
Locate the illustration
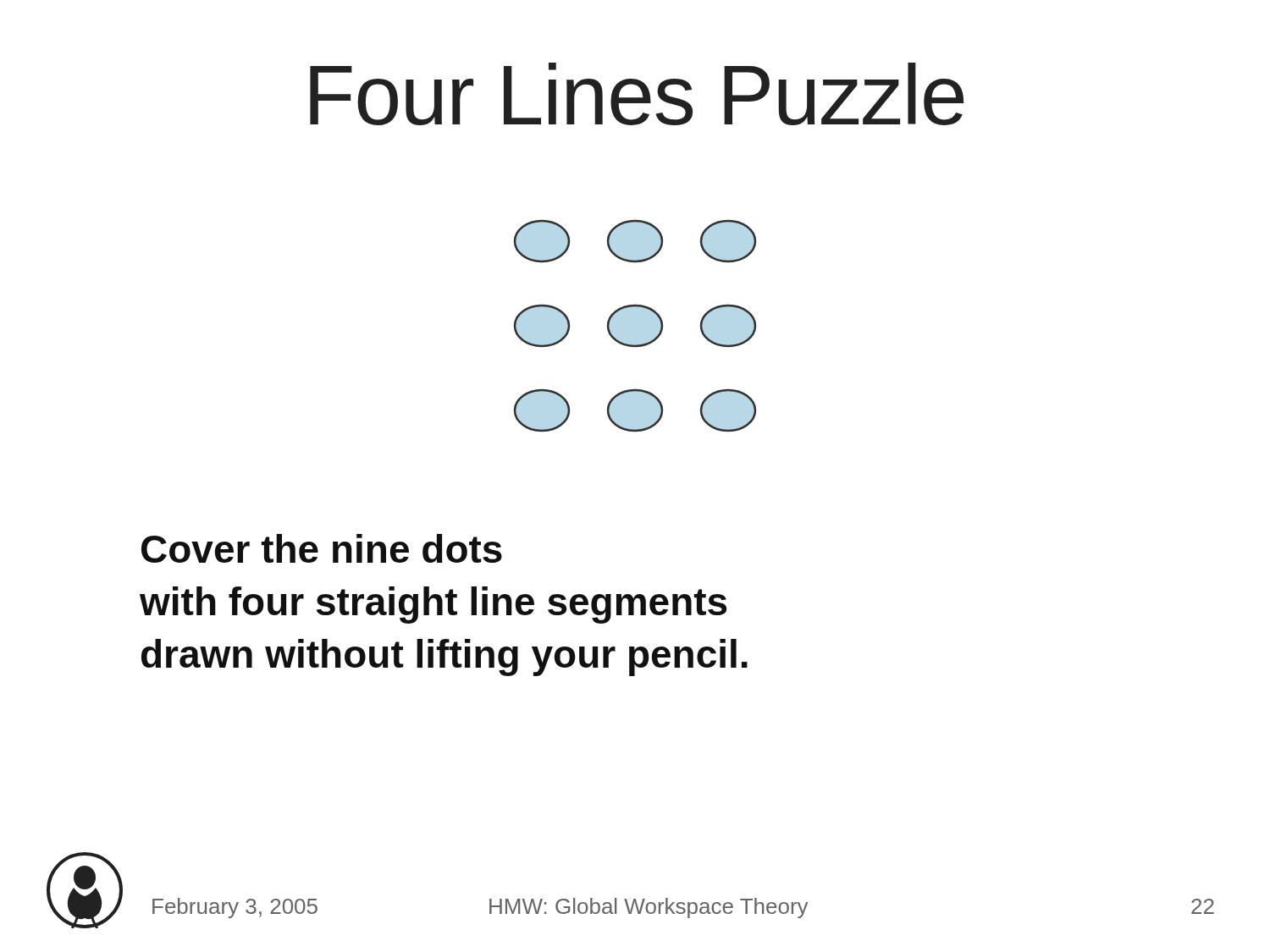tap(635, 326)
